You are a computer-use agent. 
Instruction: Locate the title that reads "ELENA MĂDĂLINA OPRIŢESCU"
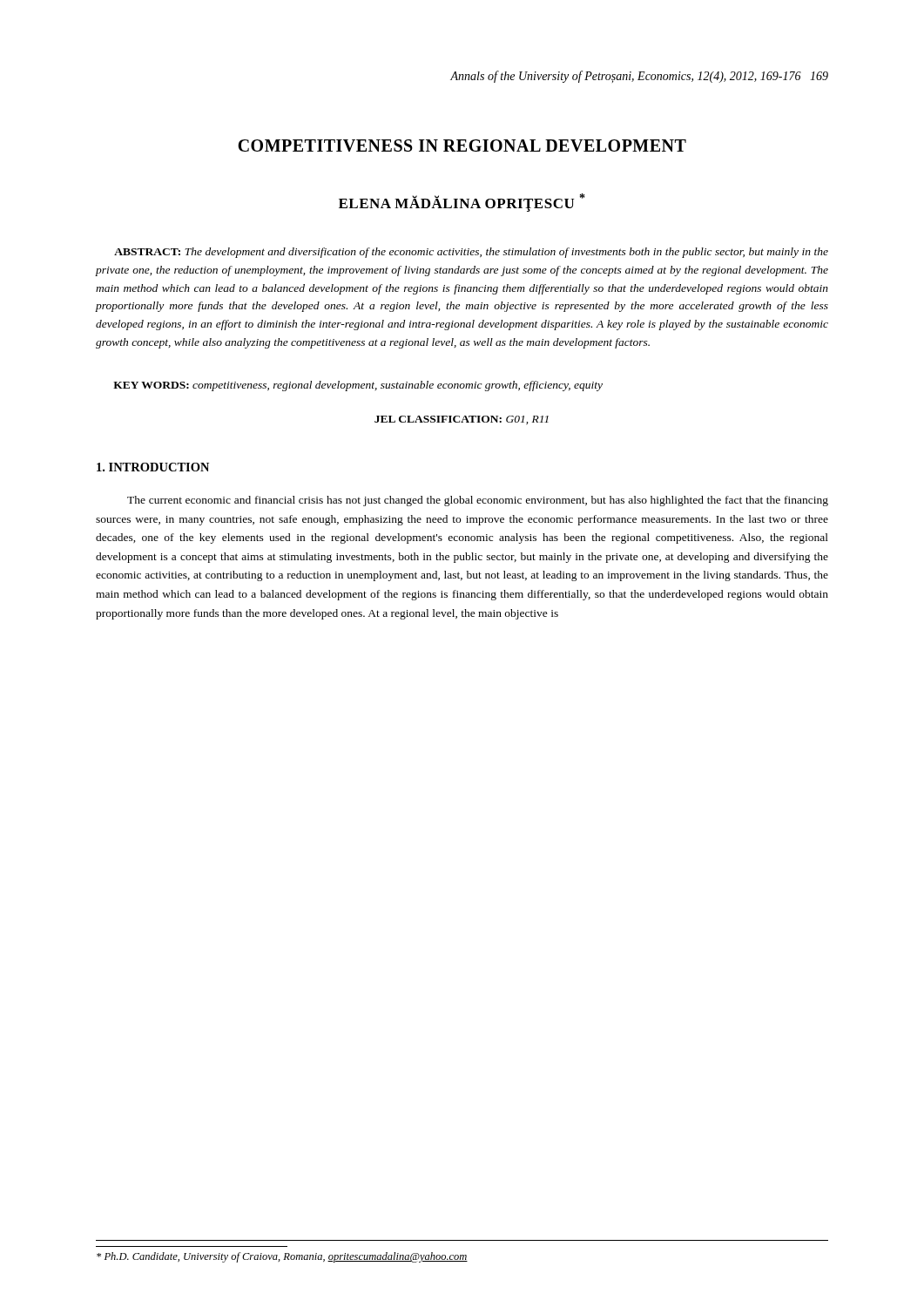pyautogui.click(x=462, y=201)
